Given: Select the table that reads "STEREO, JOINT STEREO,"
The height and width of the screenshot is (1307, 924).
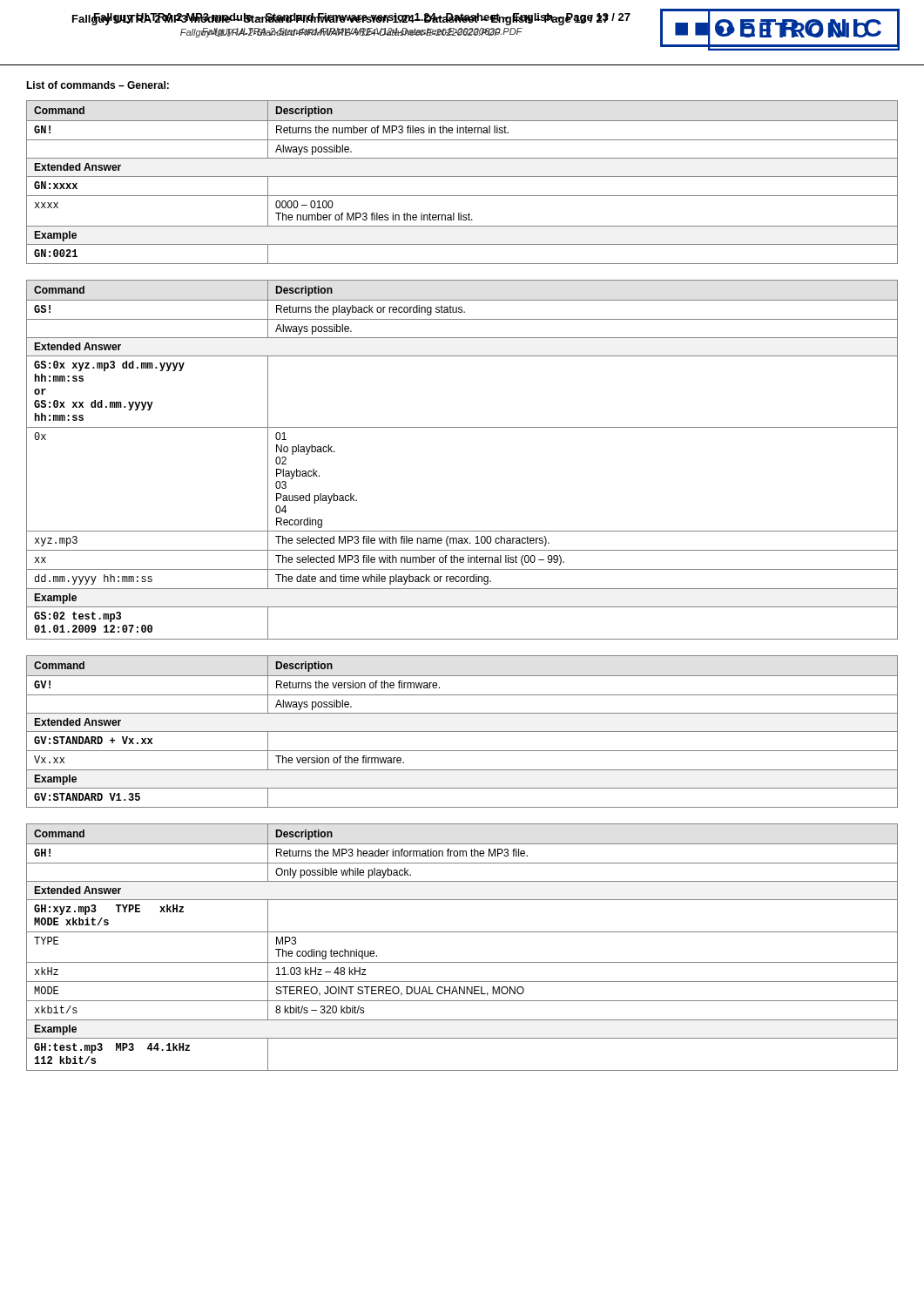Looking at the screenshot, I should click(x=462, y=947).
